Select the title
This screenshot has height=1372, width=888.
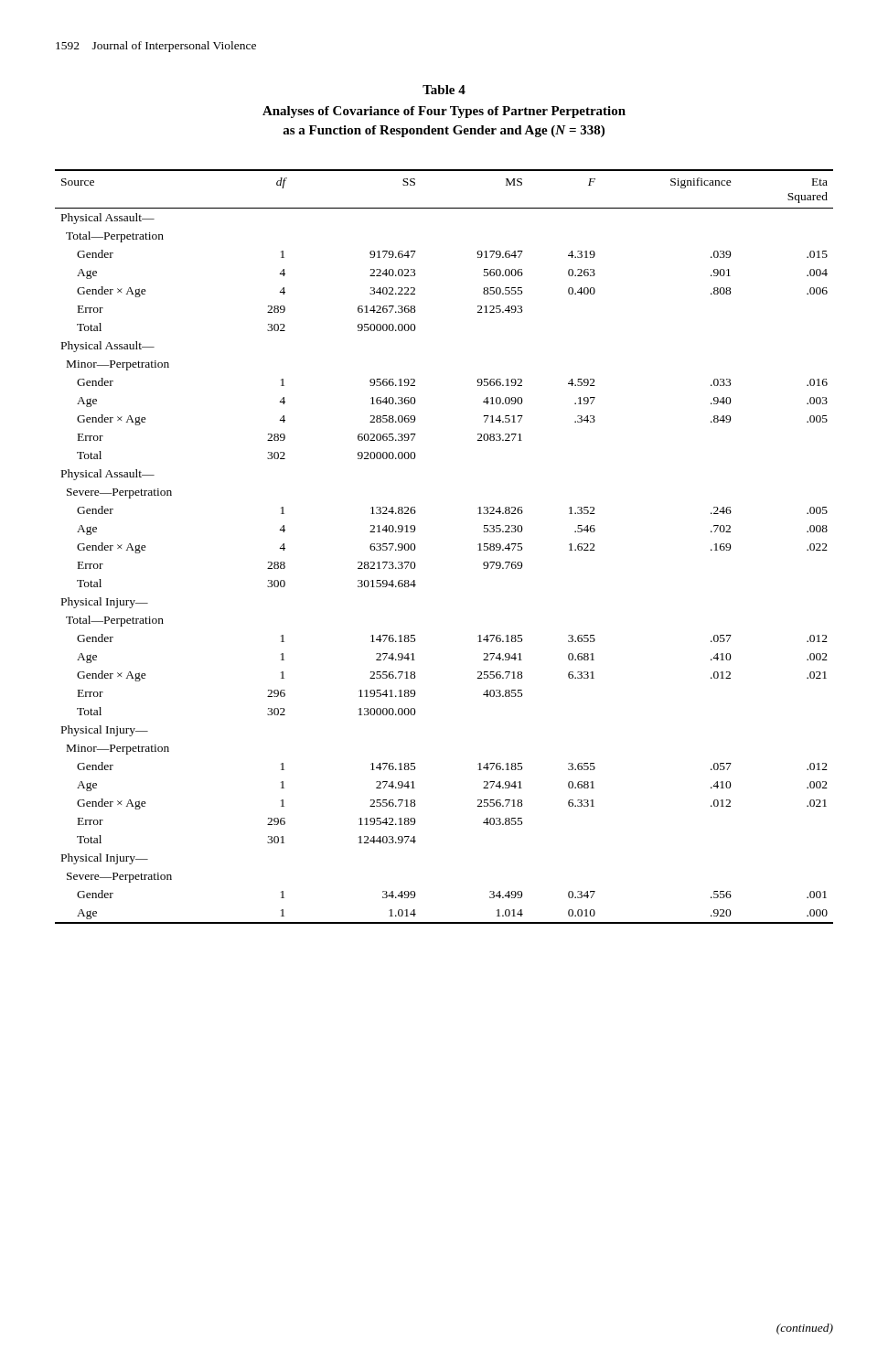pyautogui.click(x=444, y=111)
